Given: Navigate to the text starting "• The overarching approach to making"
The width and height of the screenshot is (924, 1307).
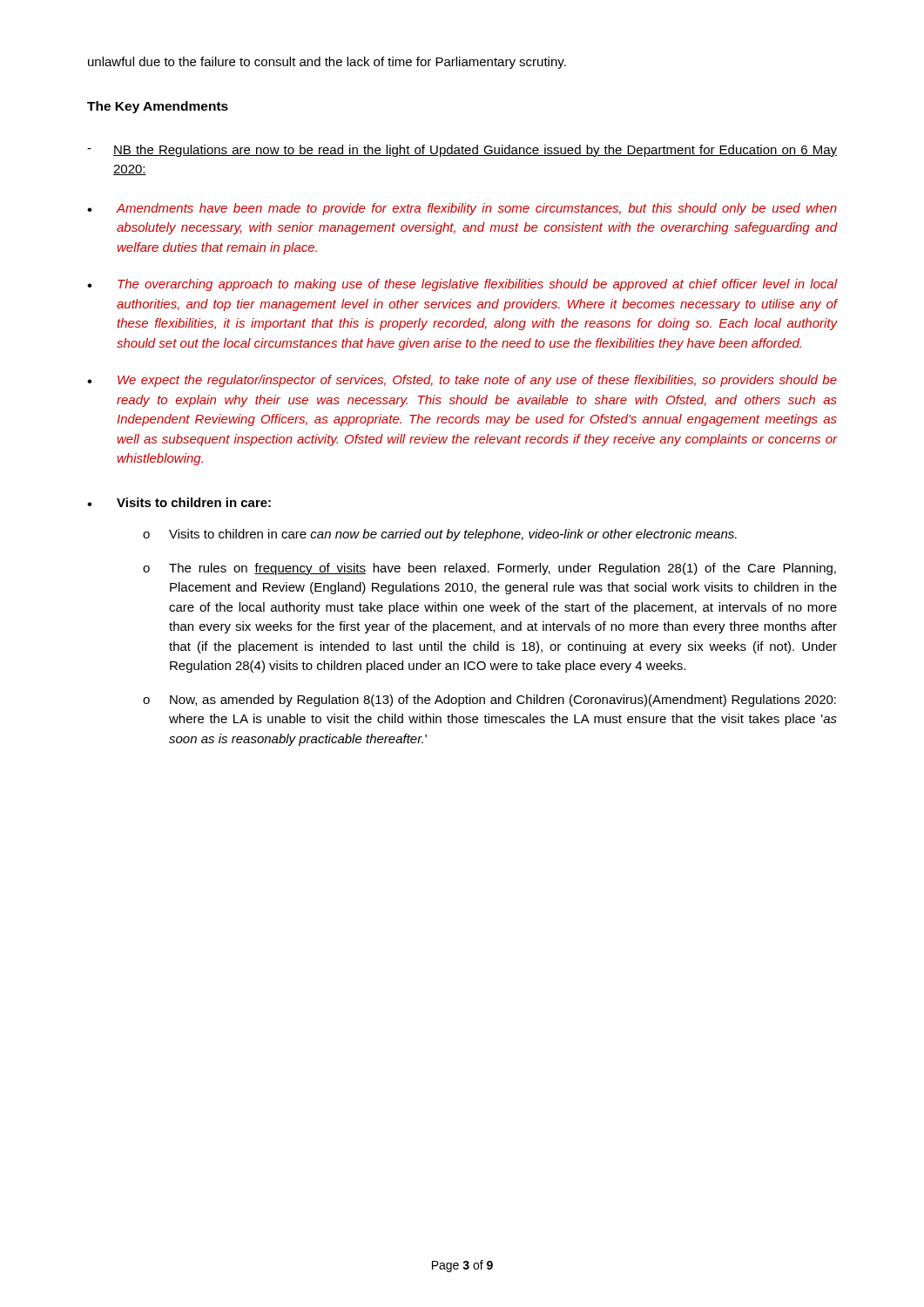Looking at the screenshot, I should coord(462,314).
